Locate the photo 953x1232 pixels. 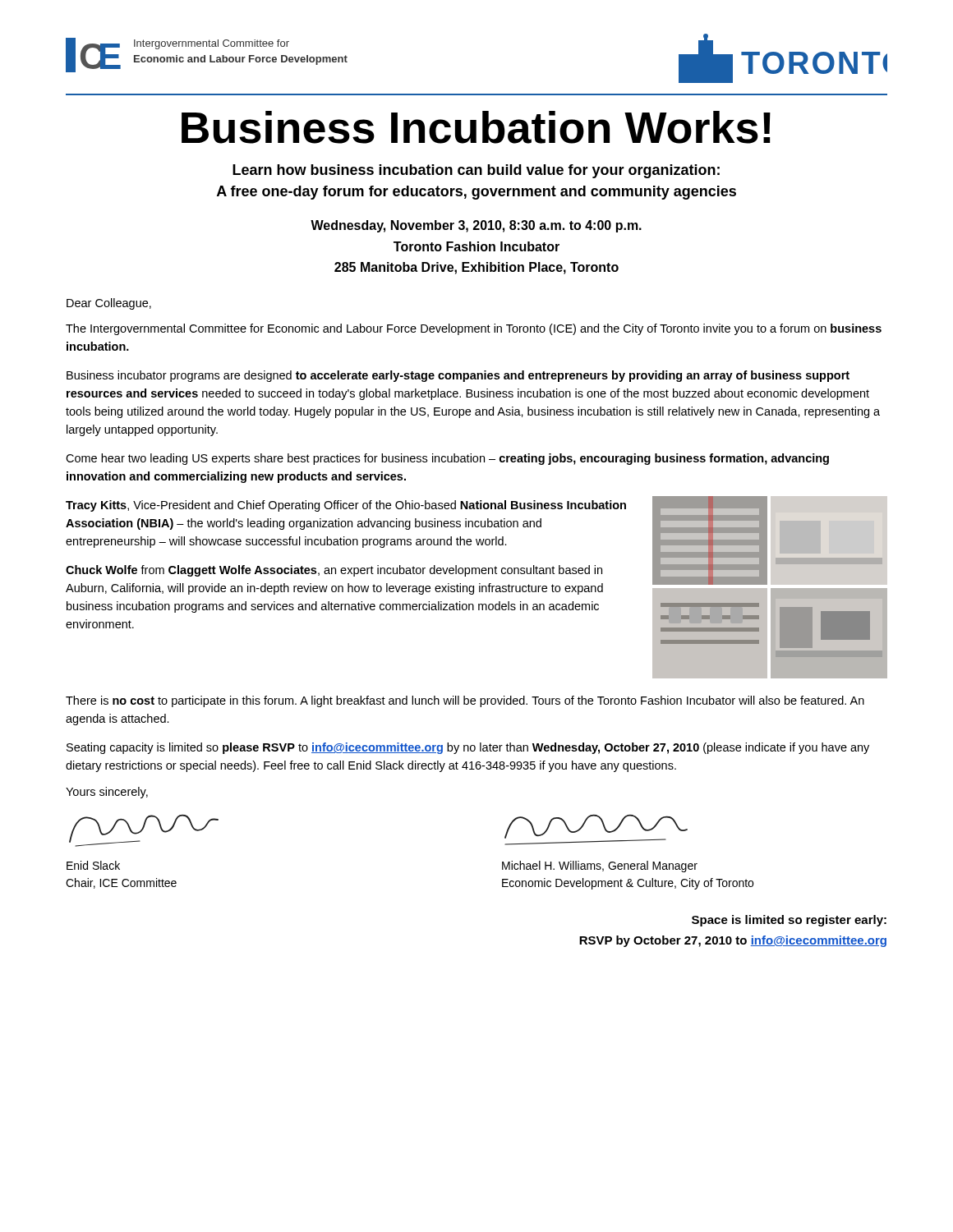770,589
